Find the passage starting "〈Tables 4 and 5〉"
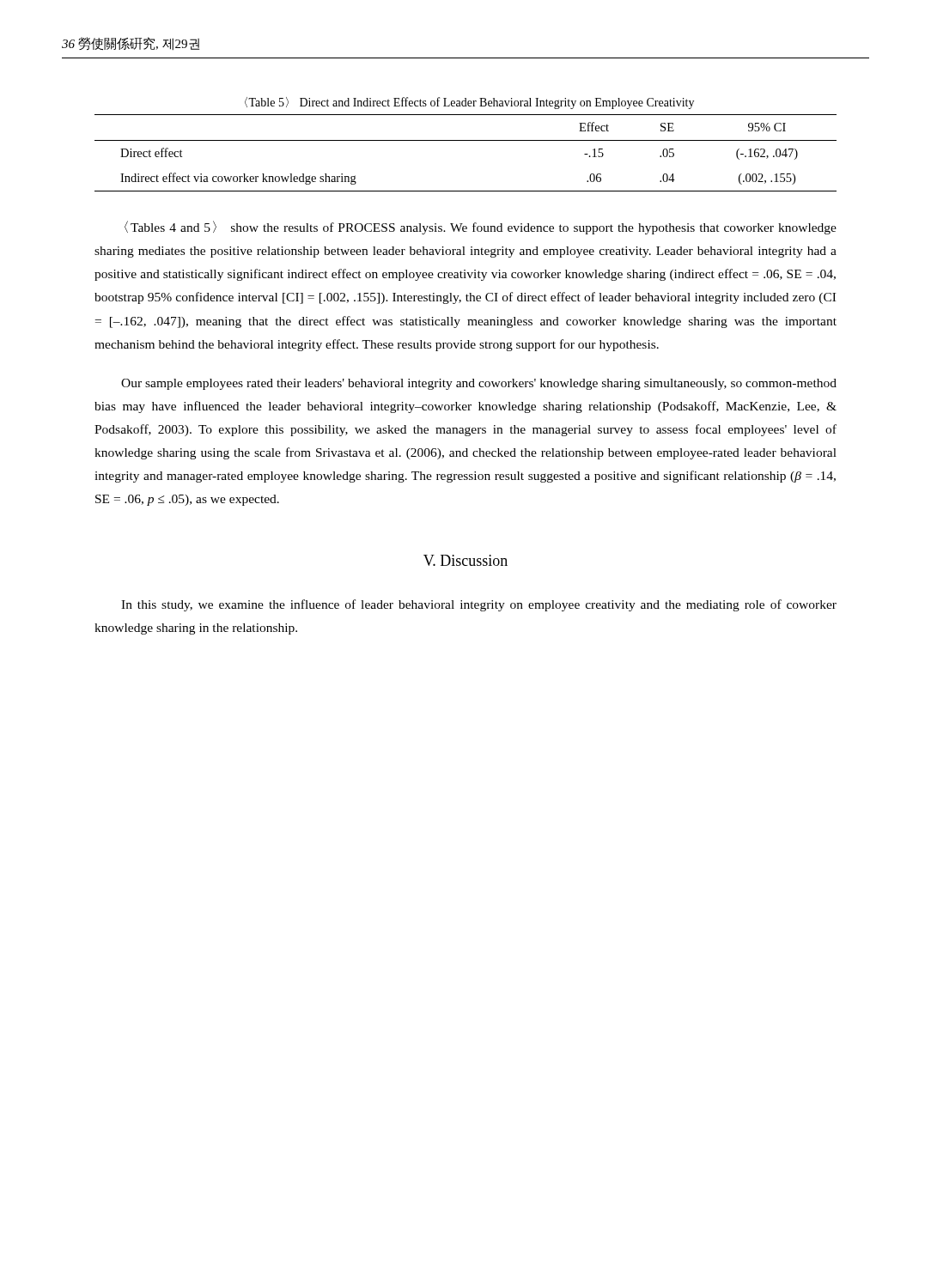The height and width of the screenshot is (1288, 931). coord(466,285)
